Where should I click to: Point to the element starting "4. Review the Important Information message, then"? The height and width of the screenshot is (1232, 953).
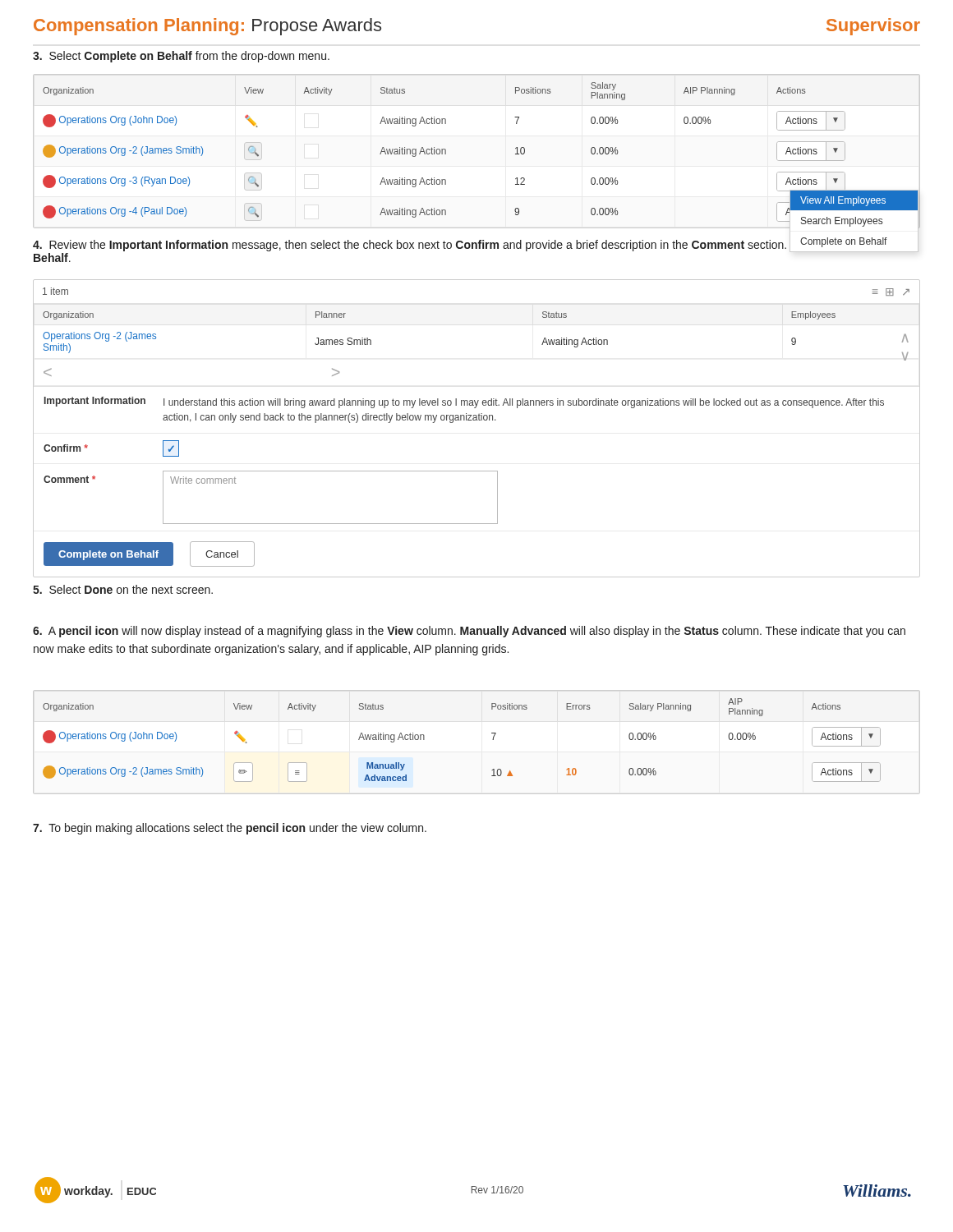point(476,251)
